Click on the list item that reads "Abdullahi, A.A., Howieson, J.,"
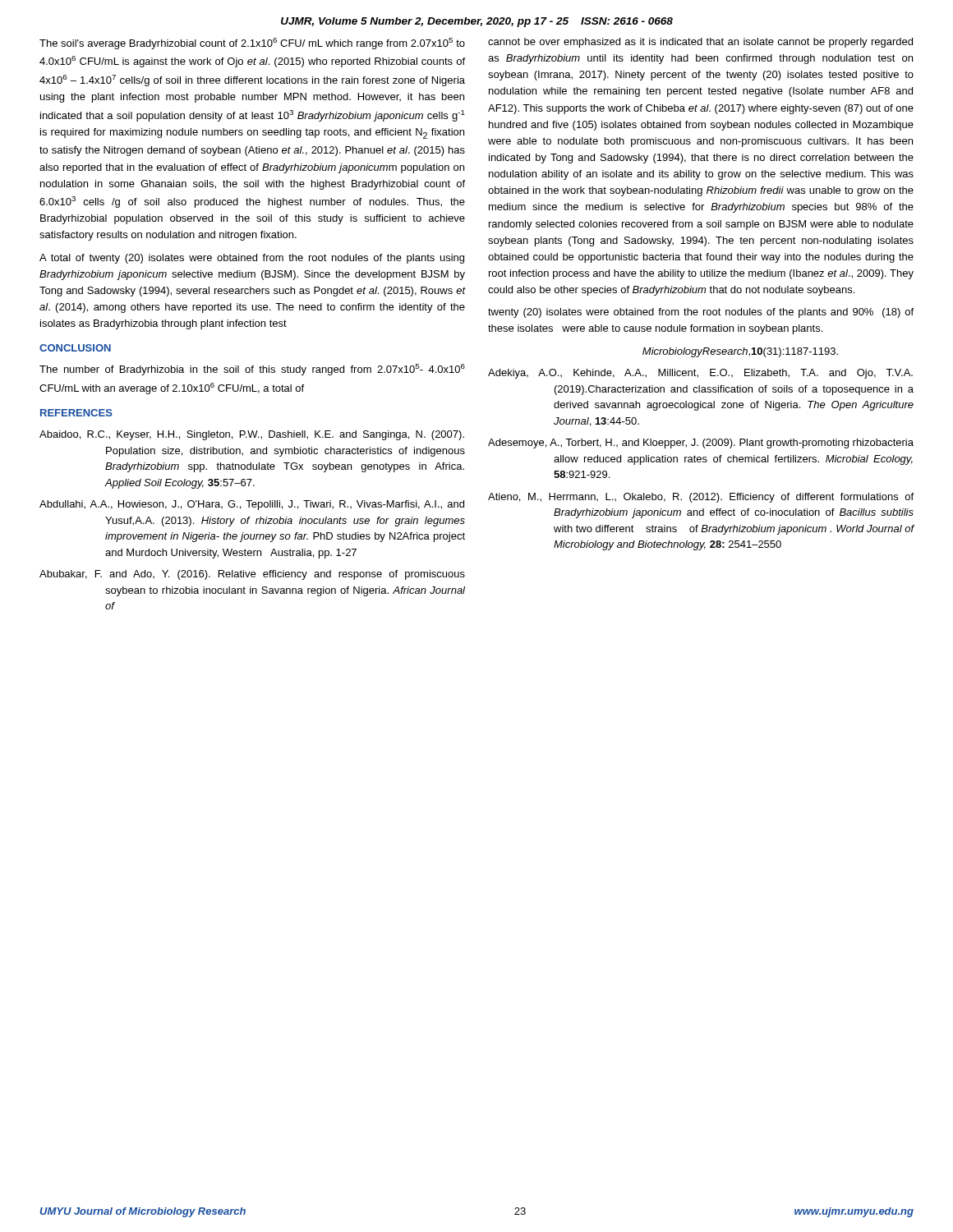 [252, 528]
